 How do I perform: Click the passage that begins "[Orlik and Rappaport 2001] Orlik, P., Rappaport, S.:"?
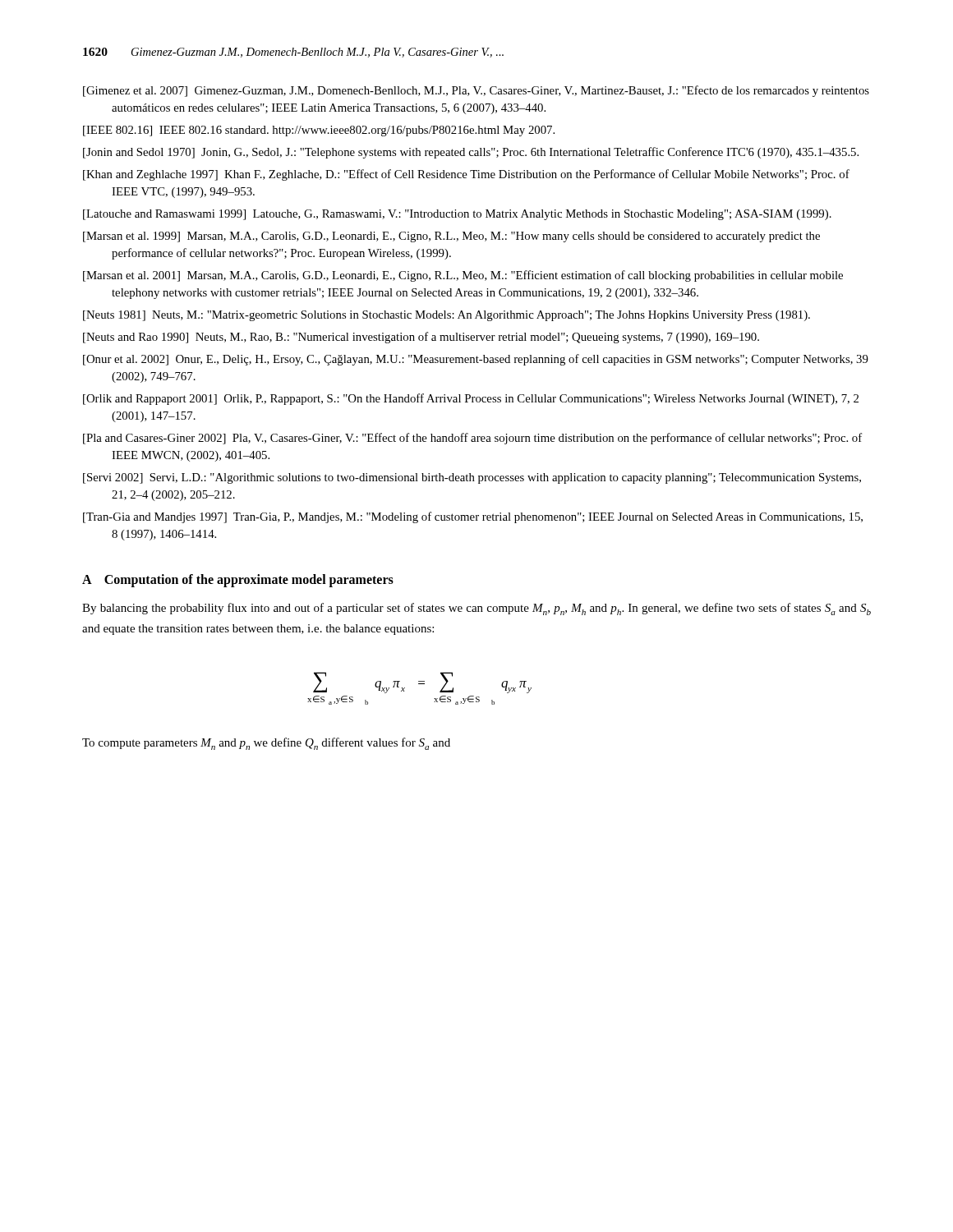471,407
